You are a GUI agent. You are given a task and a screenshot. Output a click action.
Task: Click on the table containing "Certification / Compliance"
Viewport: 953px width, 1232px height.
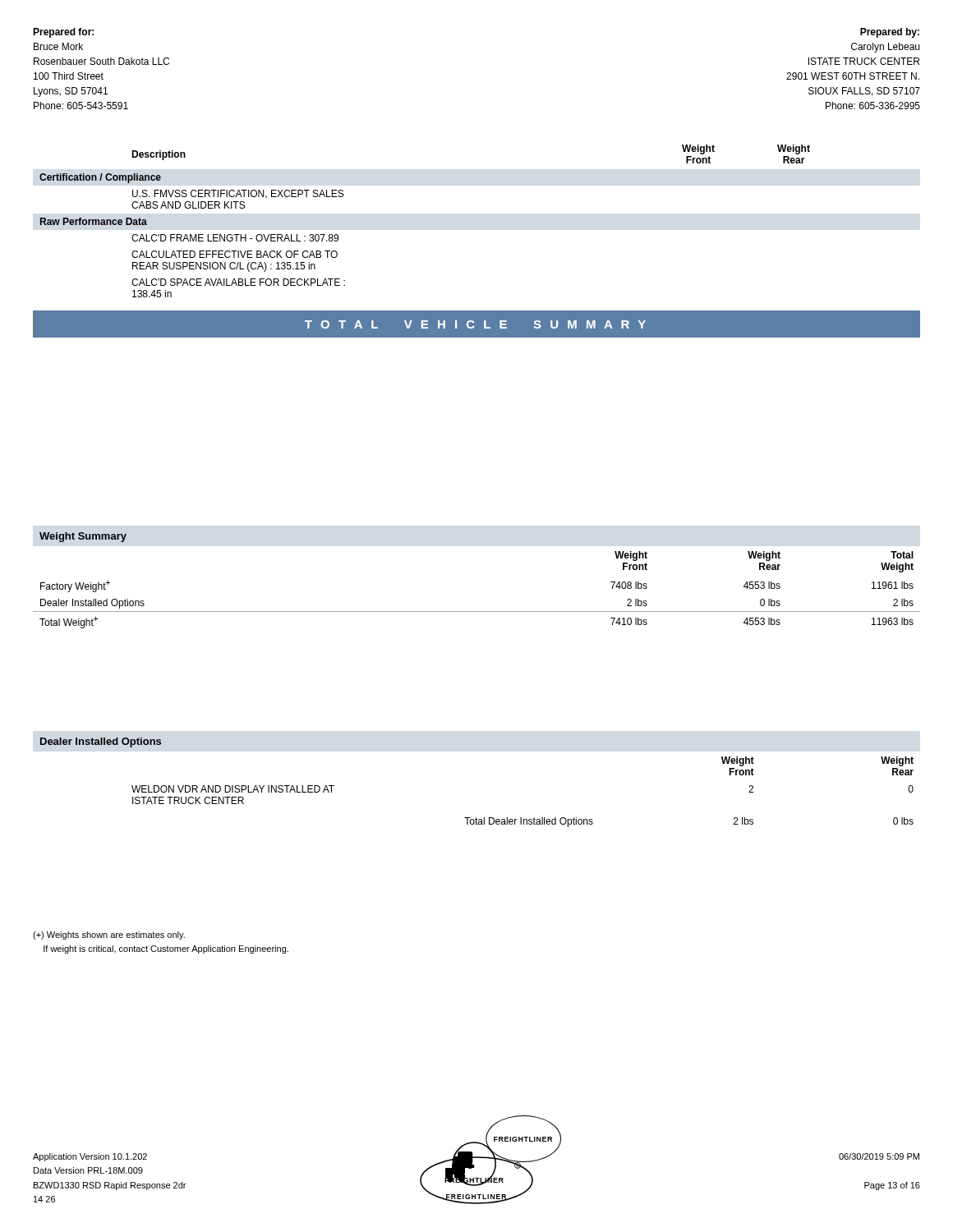[x=476, y=221]
